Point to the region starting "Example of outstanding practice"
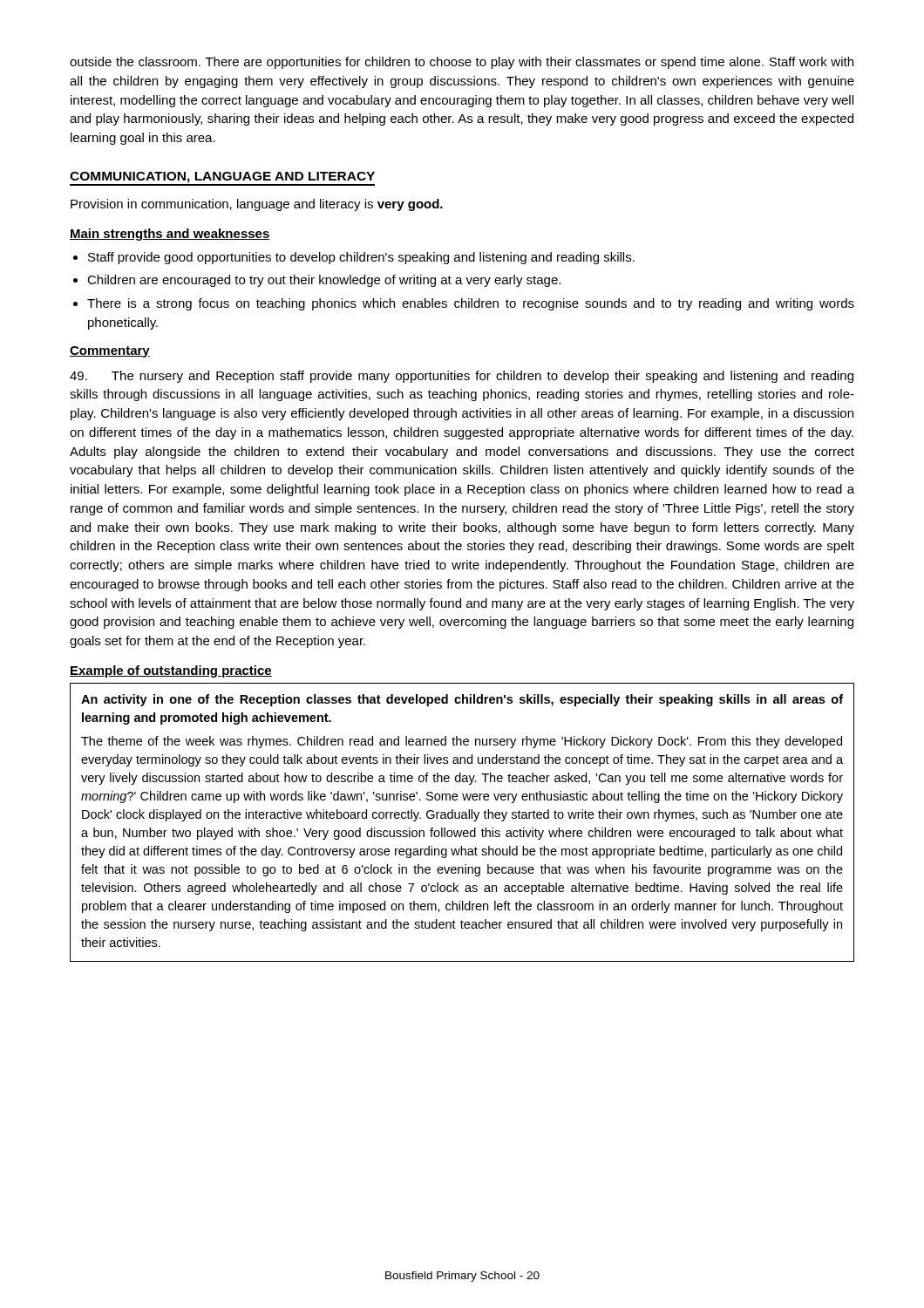Screen dimensions: 1308x924 pos(171,670)
